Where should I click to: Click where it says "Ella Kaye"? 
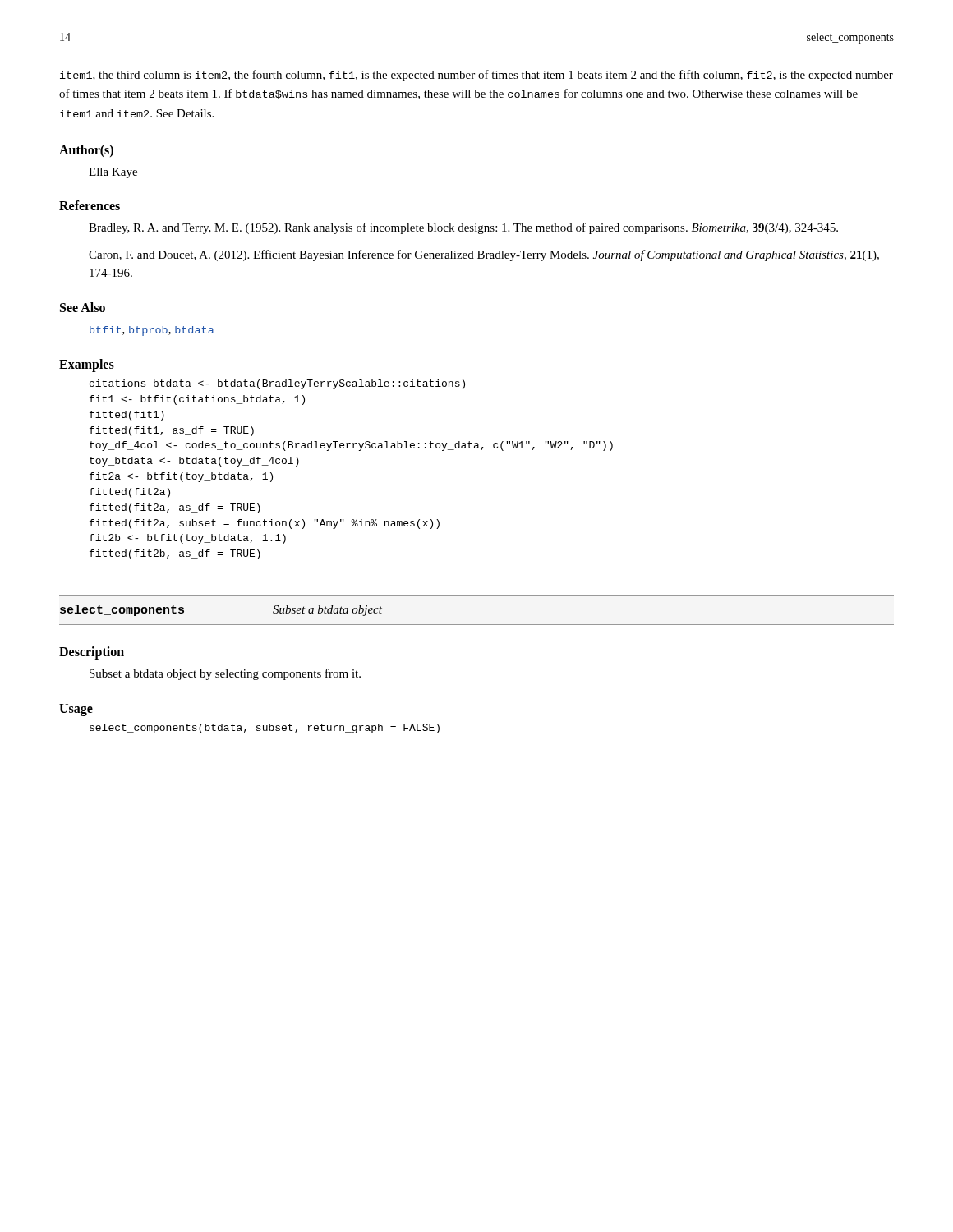[113, 171]
